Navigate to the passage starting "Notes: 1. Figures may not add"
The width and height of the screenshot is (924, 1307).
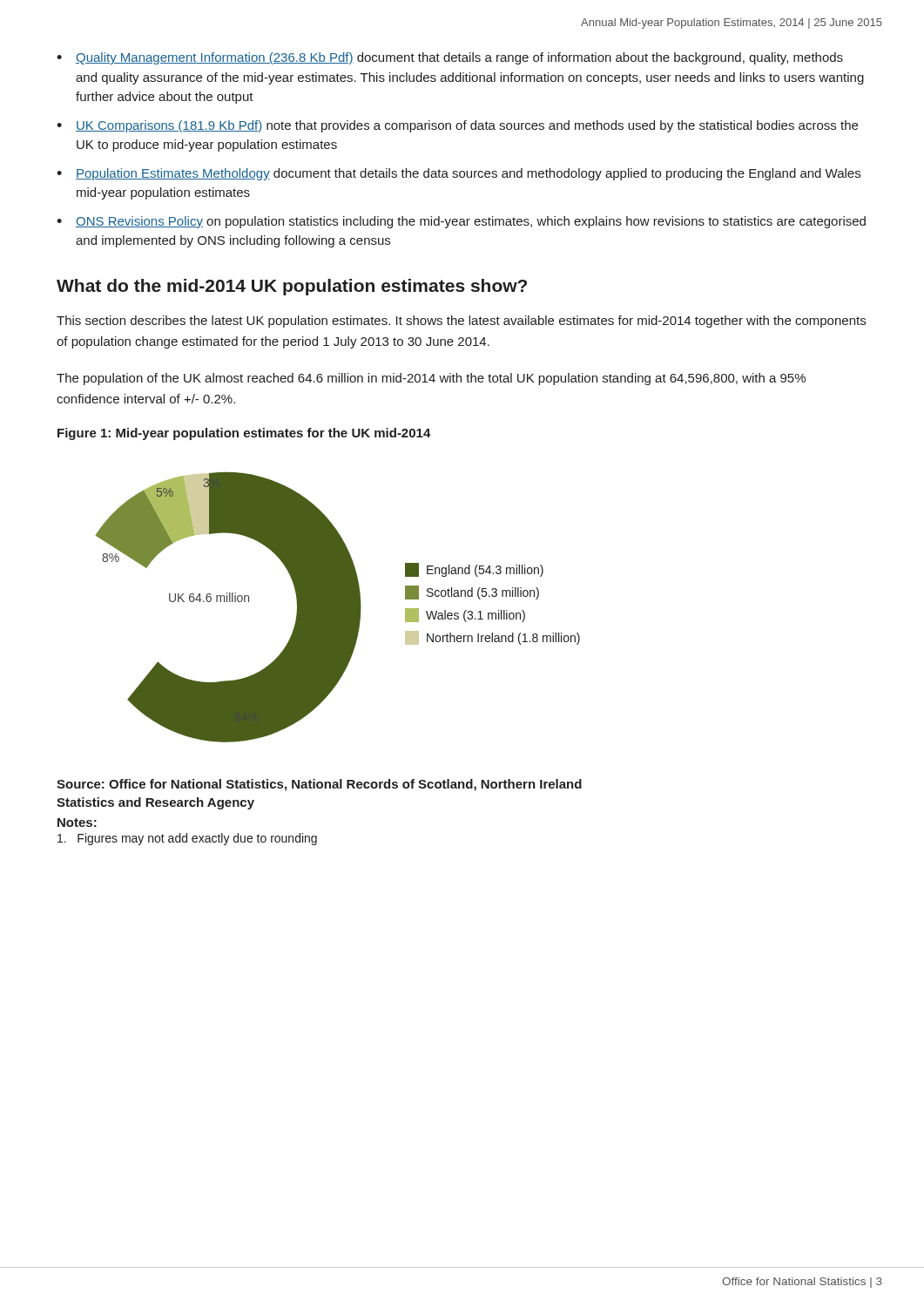77,823
